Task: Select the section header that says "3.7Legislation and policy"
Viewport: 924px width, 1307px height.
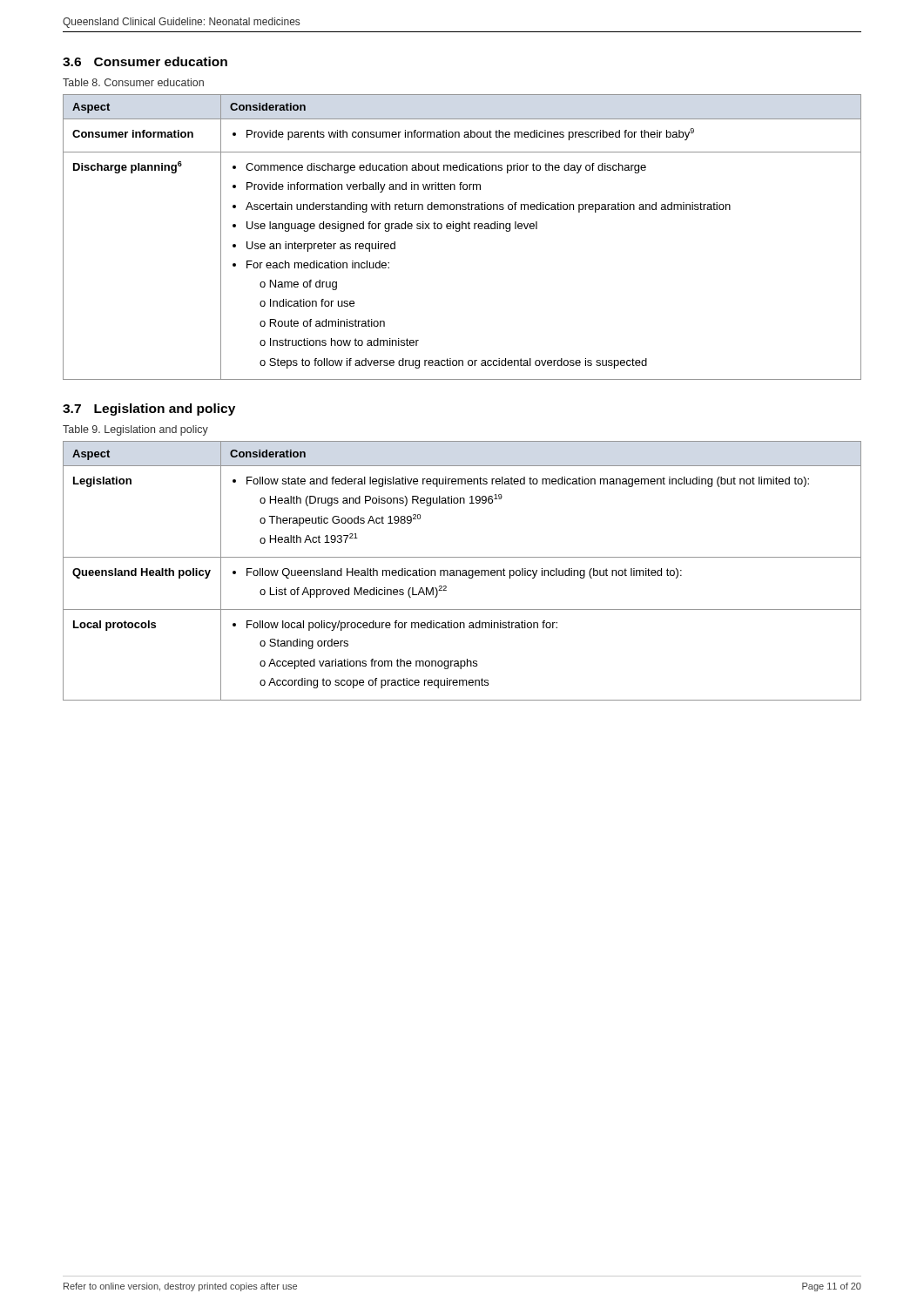Action: point(149,410)
